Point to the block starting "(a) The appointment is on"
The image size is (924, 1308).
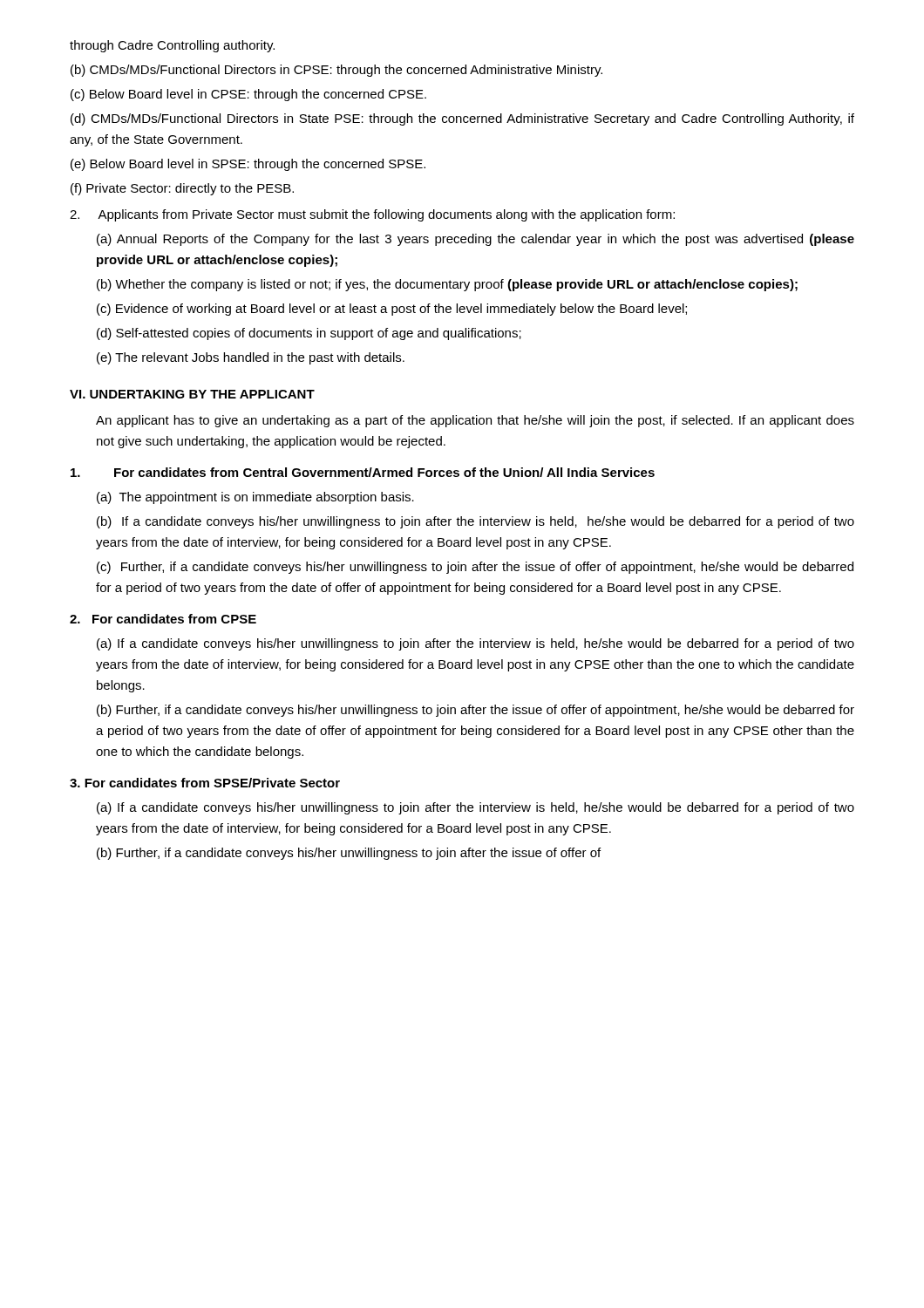255,497
